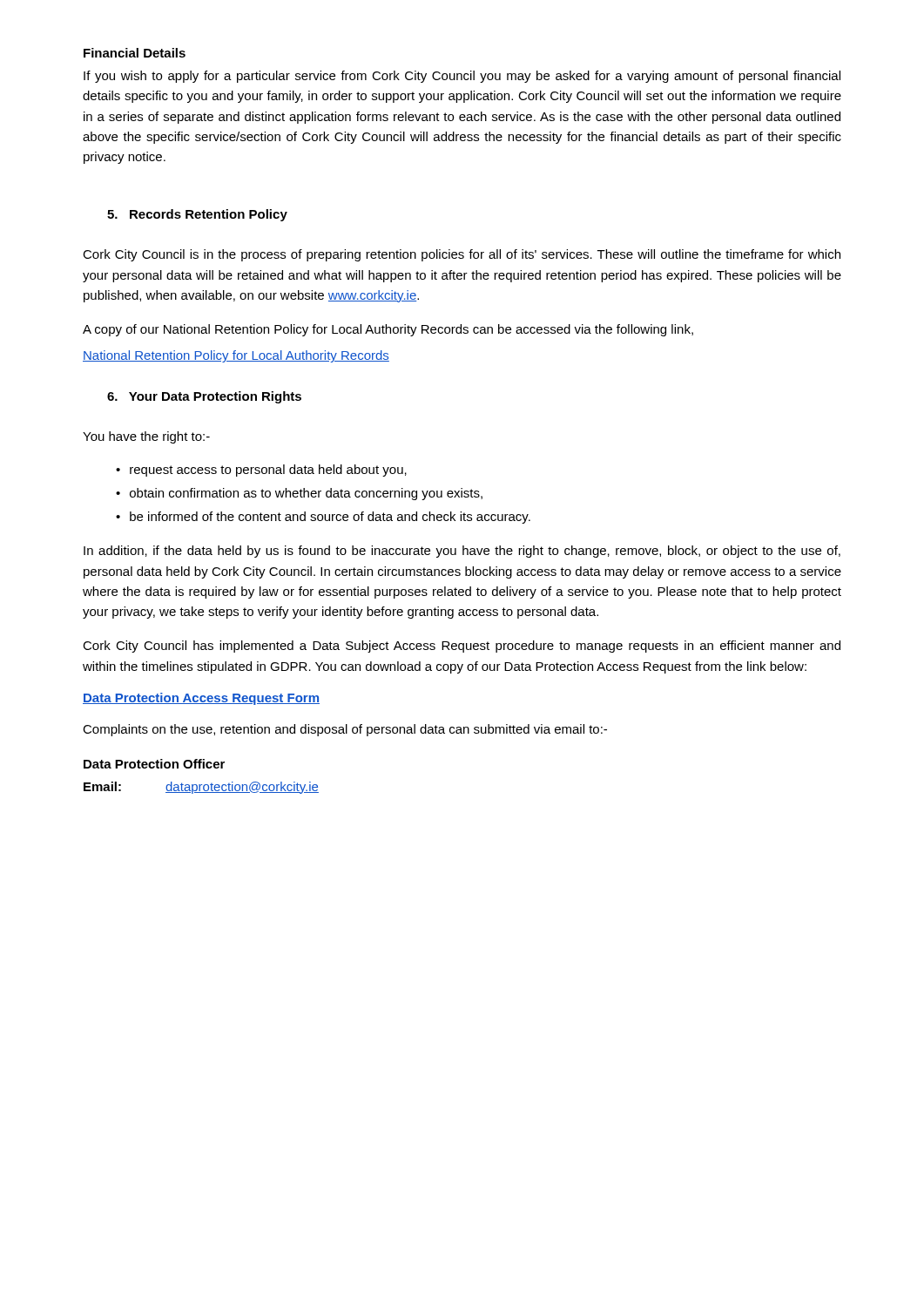This screenshot has height=1307, width=924.
Task: Find the text containing "You have the right to:-"
Action: tap(146, 436)
